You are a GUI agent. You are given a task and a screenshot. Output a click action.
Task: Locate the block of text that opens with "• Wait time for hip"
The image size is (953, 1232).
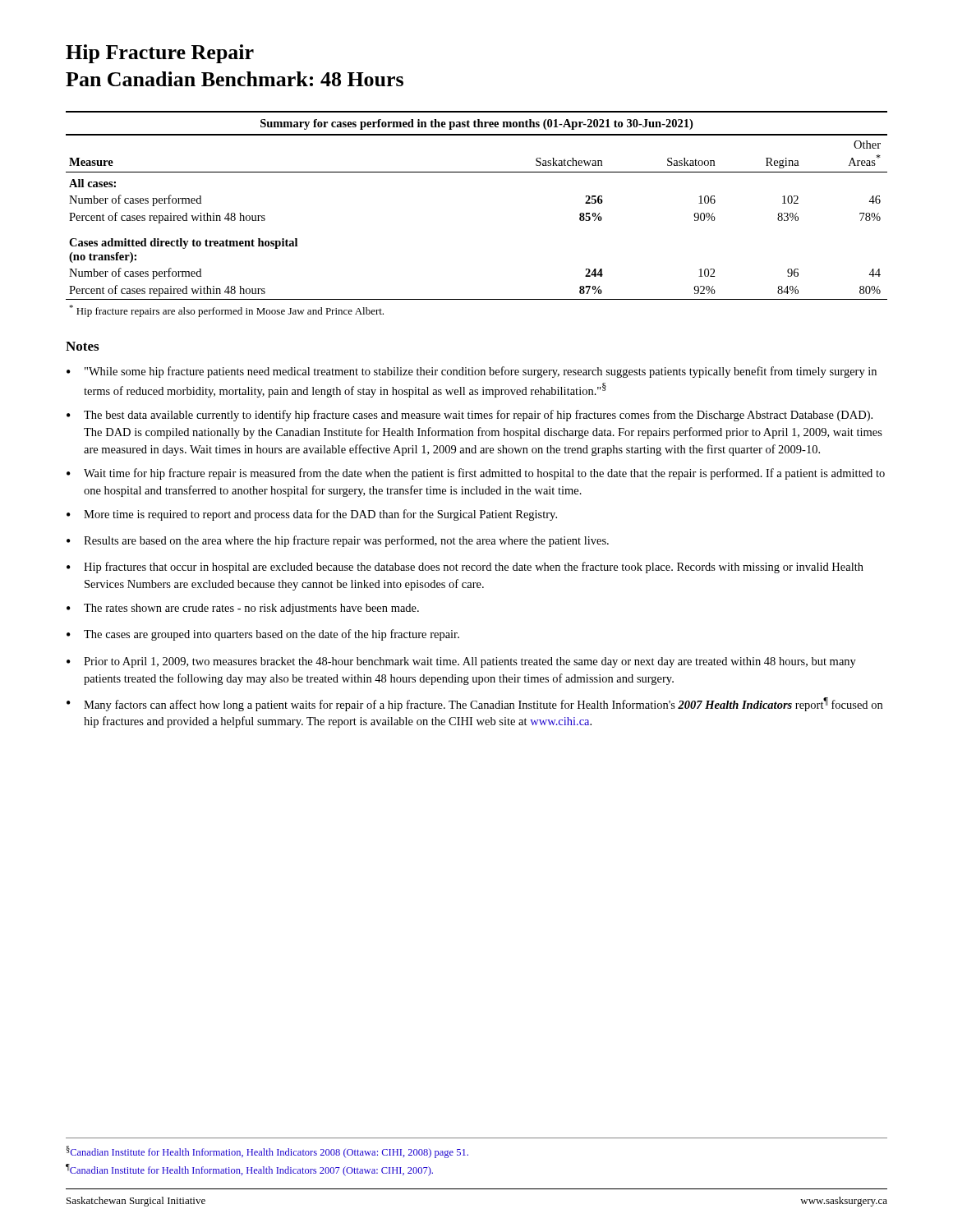tap(476, 482)
